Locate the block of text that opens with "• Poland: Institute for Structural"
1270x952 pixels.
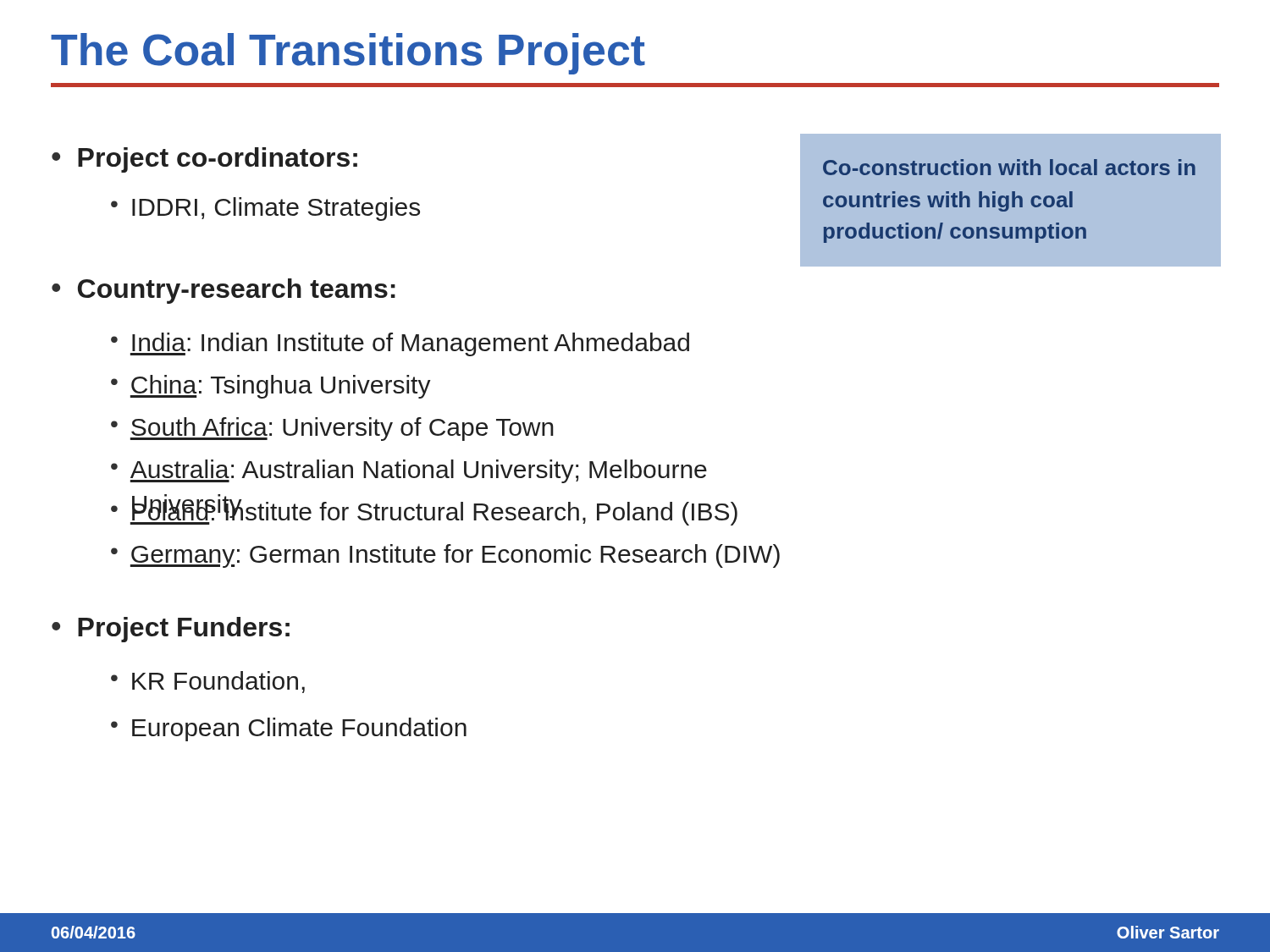coord(424,512)
